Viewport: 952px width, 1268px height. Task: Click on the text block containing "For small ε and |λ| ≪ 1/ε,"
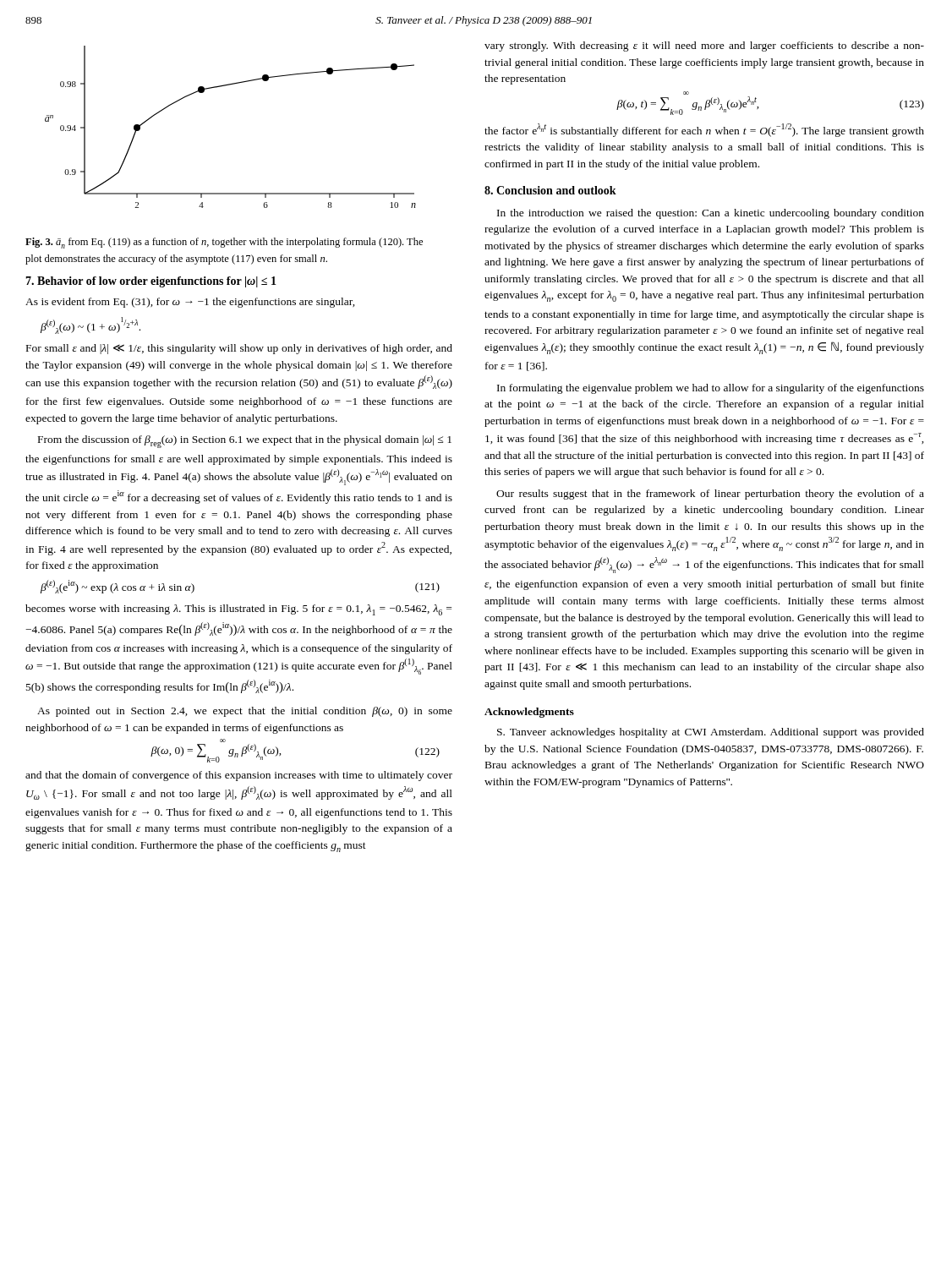(239, 457)
